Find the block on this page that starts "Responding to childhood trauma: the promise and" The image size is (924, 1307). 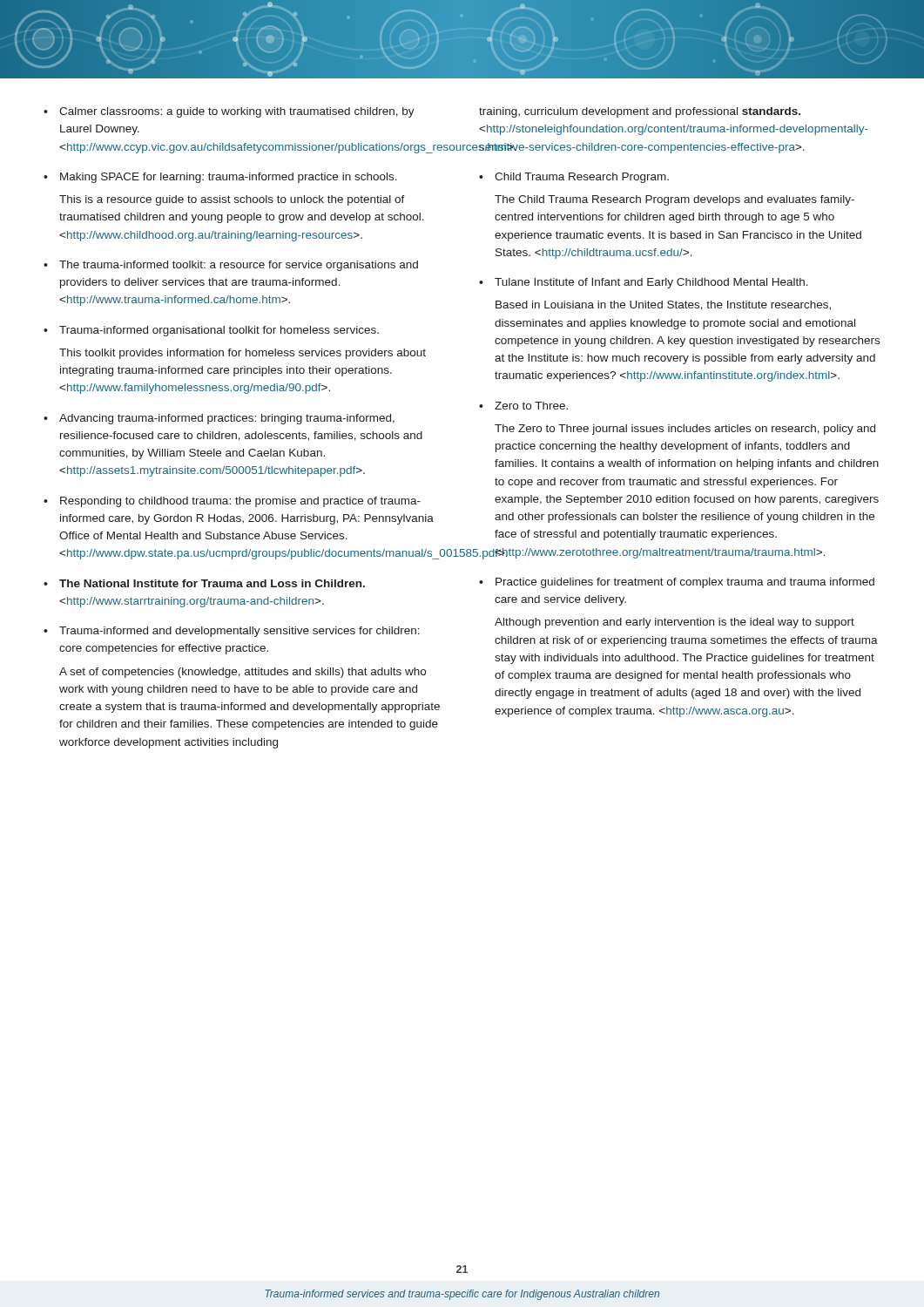tap(252, 527)
